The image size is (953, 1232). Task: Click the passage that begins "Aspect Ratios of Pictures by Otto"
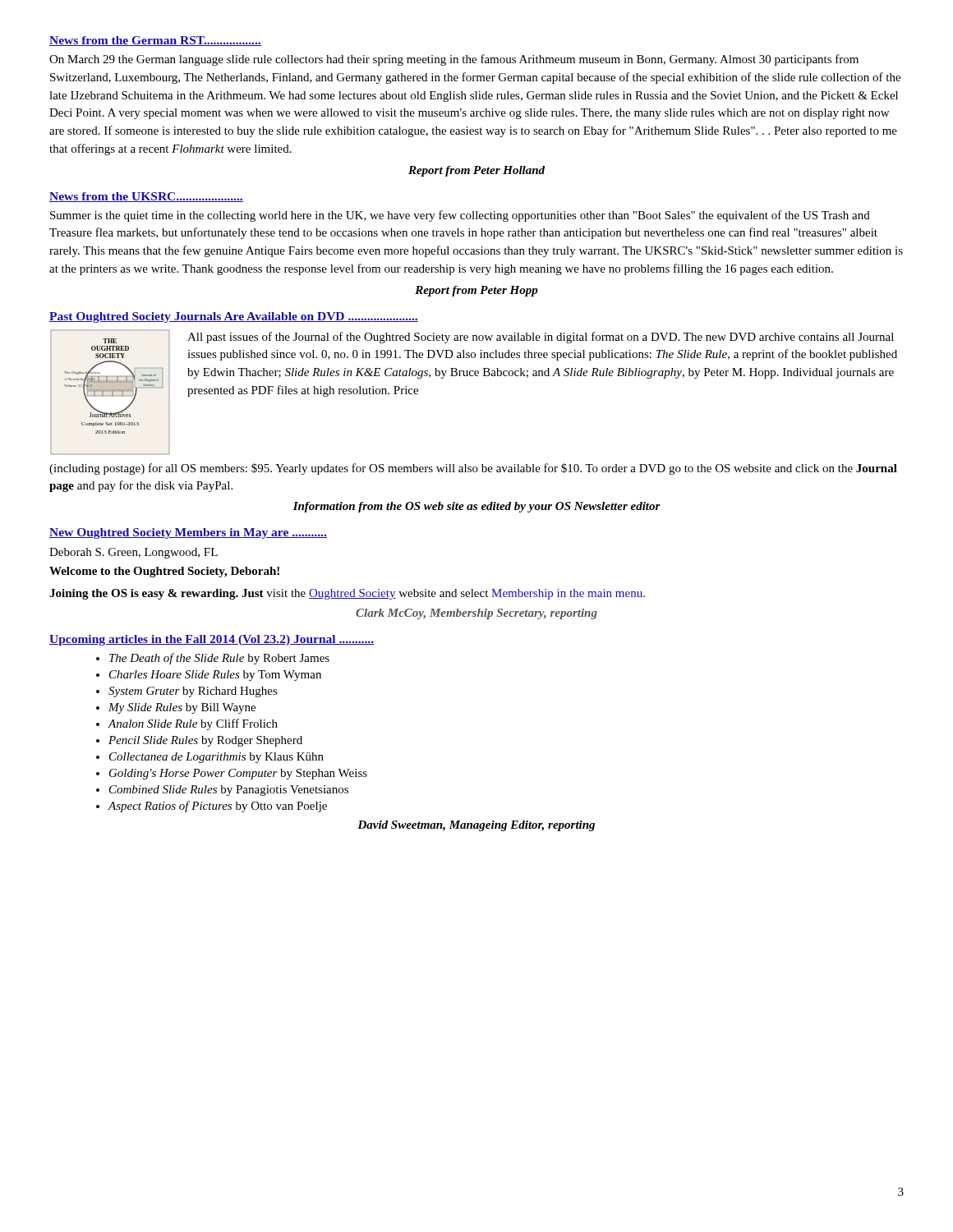(x=218, y=806)
